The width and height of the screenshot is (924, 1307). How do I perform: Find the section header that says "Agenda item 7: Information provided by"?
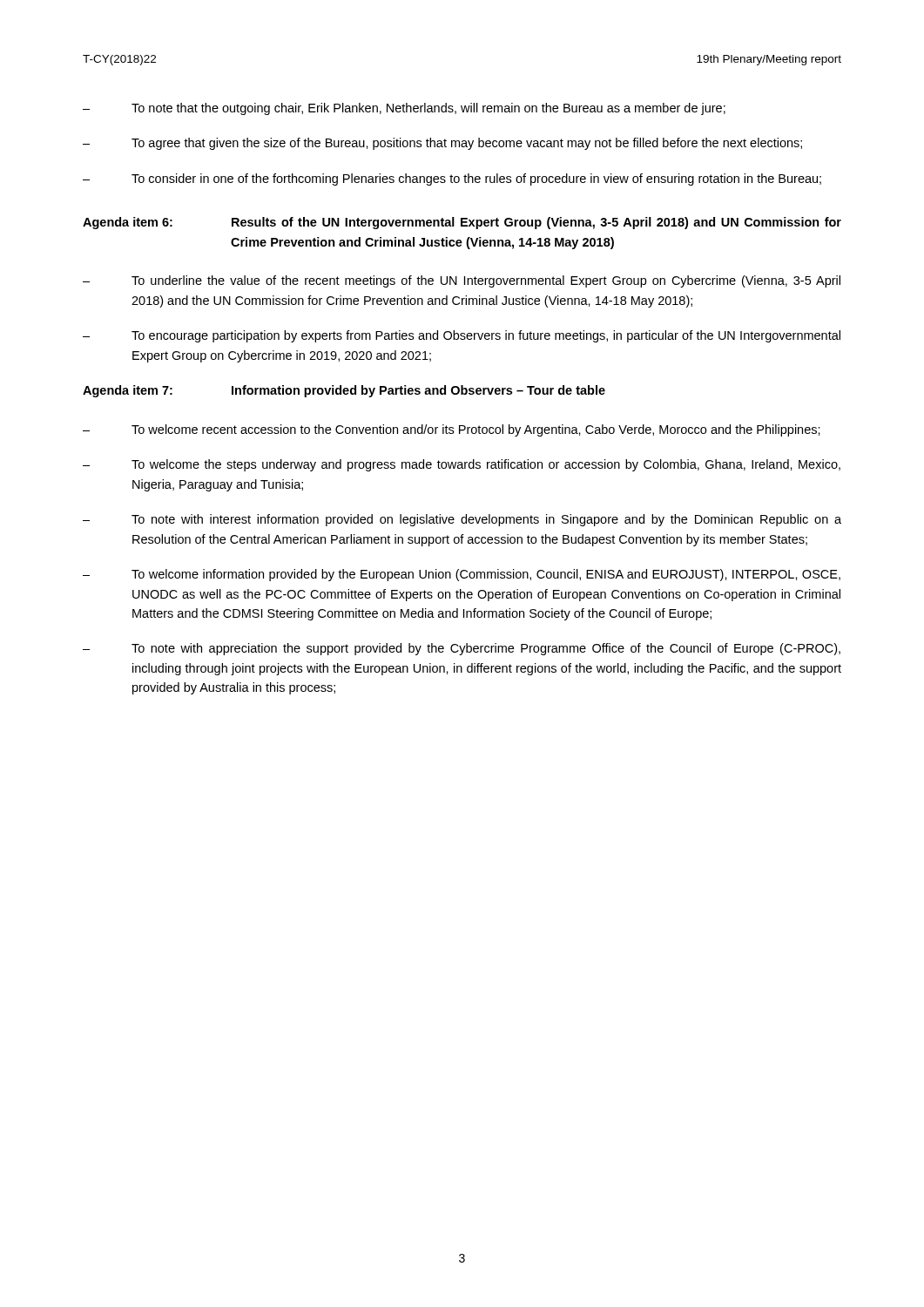pos(462,391)
